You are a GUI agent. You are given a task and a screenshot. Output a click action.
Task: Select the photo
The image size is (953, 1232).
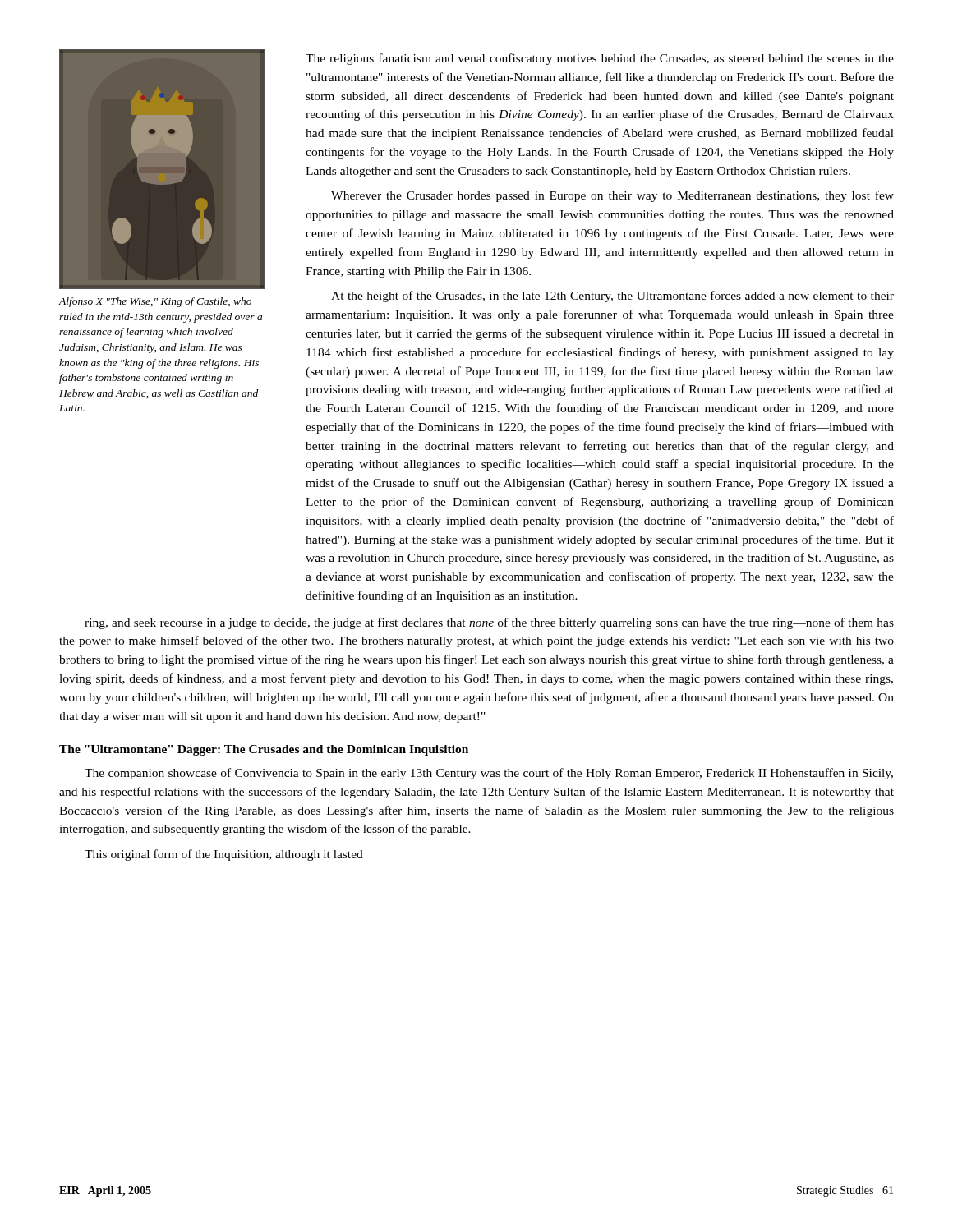pyautogui.click(x=162, y=169)
